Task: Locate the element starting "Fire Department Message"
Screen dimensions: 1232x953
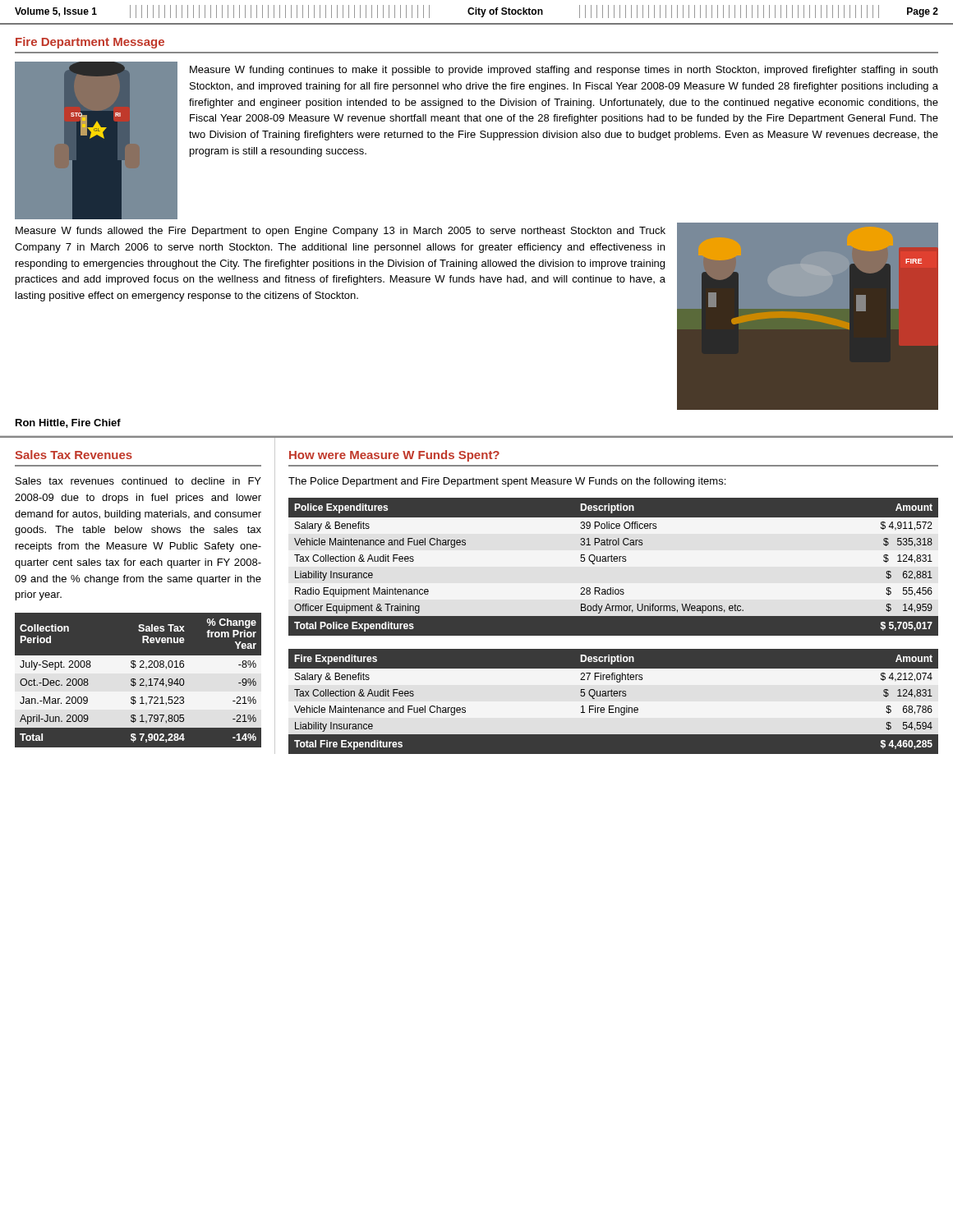Action: tap(90, 41)
